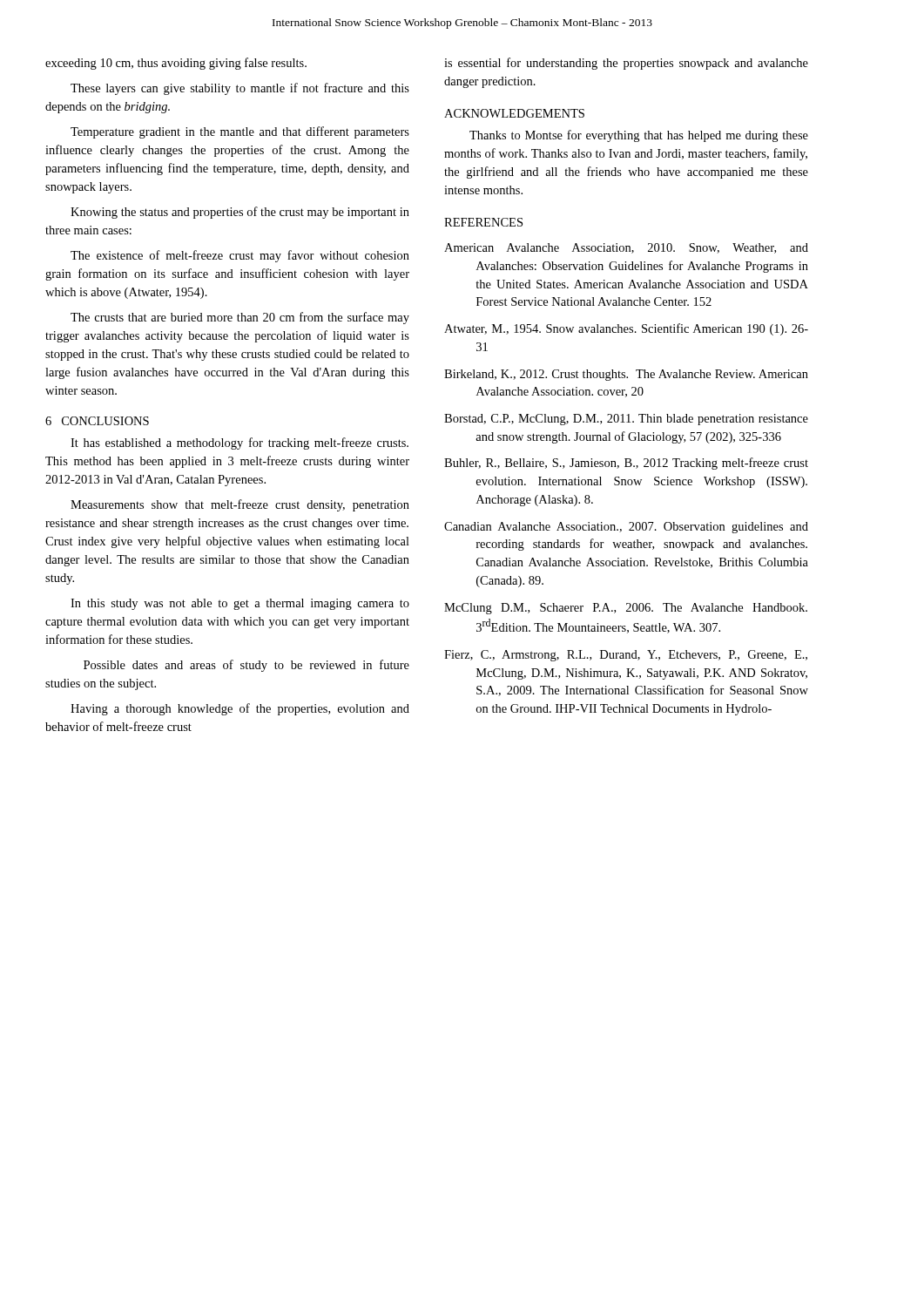Click on the text block that says "Thanks to Montse for"
This screenshot has width=924, height=1307.
click(626, 163)
